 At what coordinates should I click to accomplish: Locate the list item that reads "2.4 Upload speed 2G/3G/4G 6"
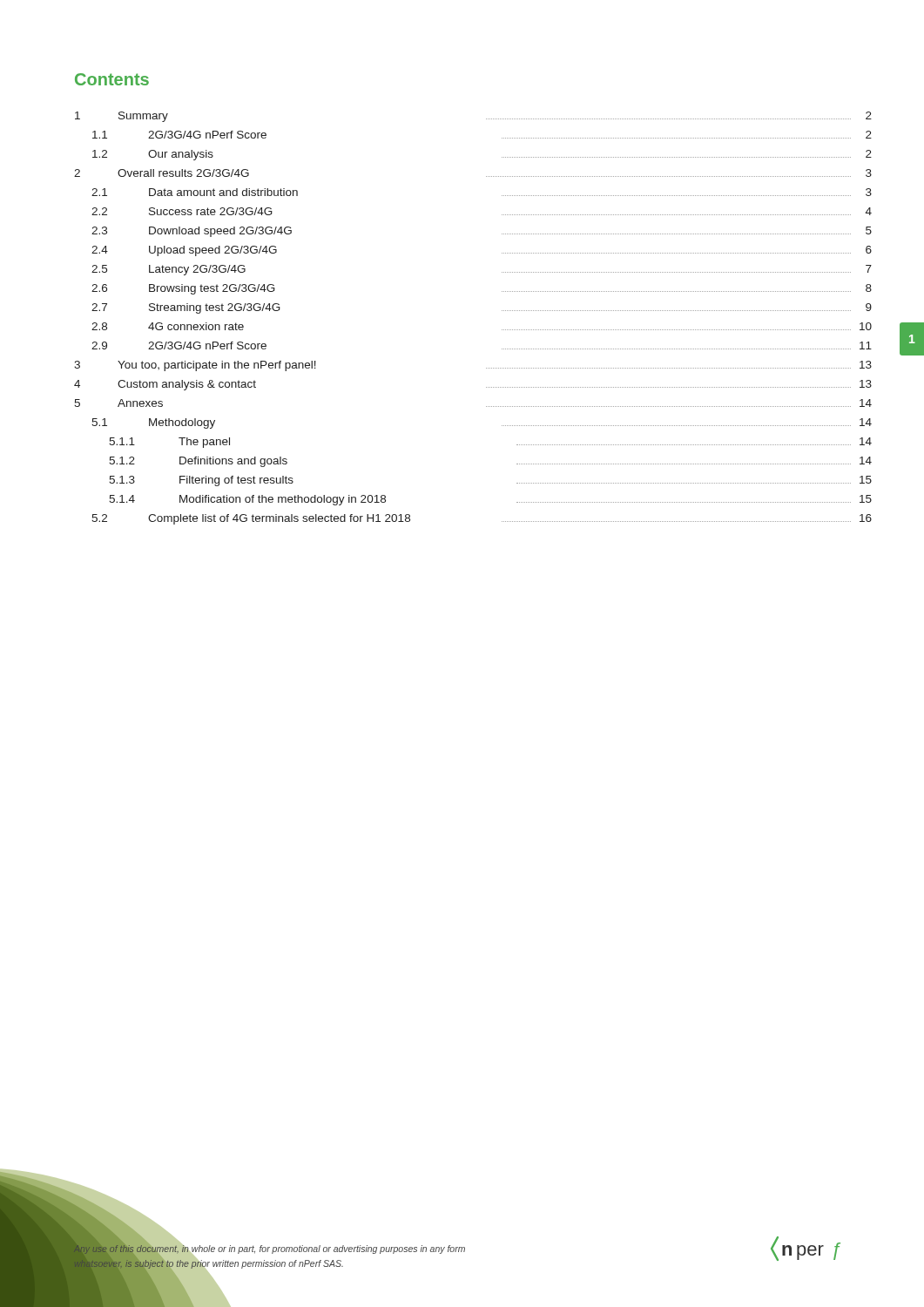(210, 251)
